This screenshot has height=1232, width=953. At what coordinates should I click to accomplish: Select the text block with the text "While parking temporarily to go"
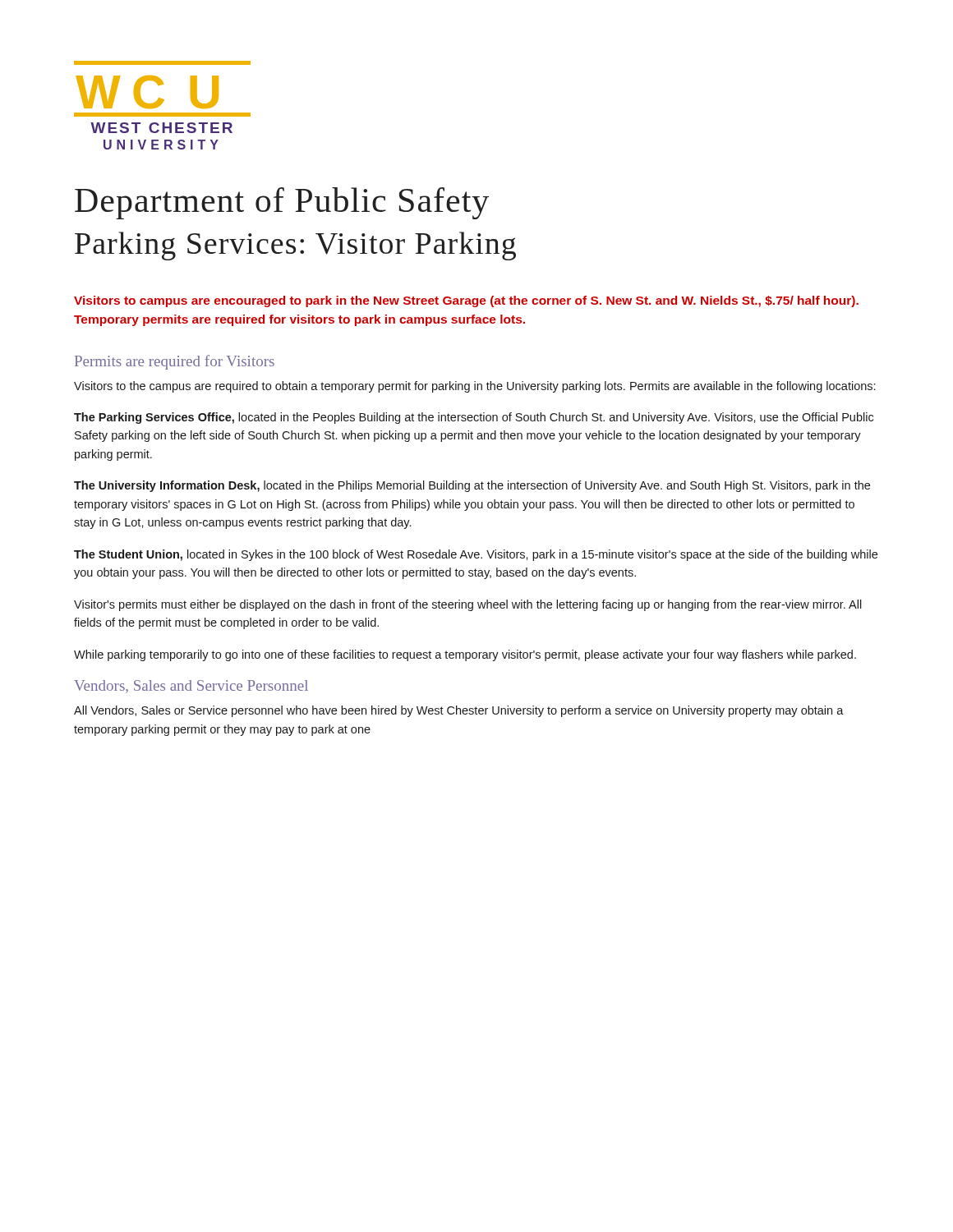(465, 654)
